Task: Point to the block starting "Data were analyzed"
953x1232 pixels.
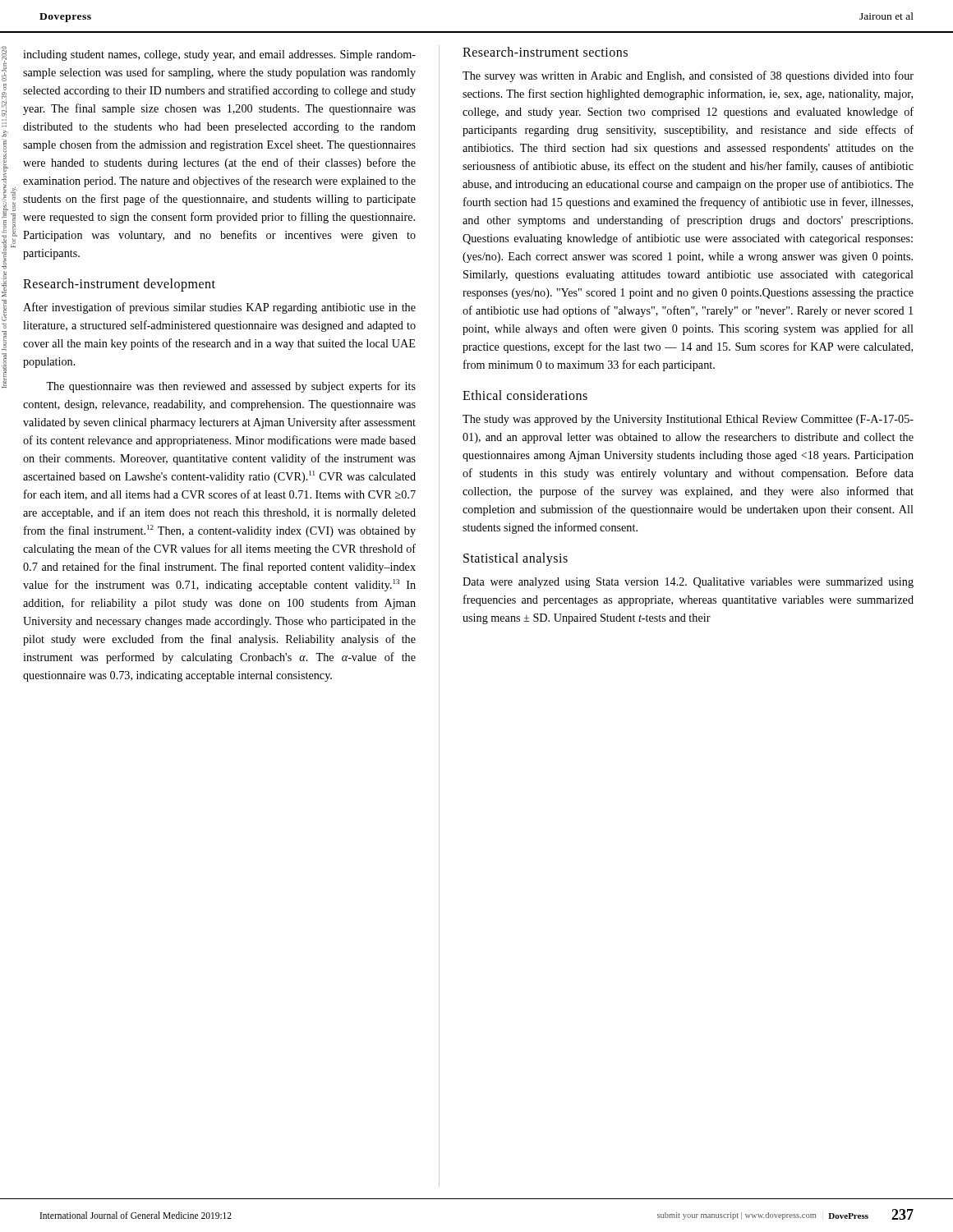Action: pos(688,600)
